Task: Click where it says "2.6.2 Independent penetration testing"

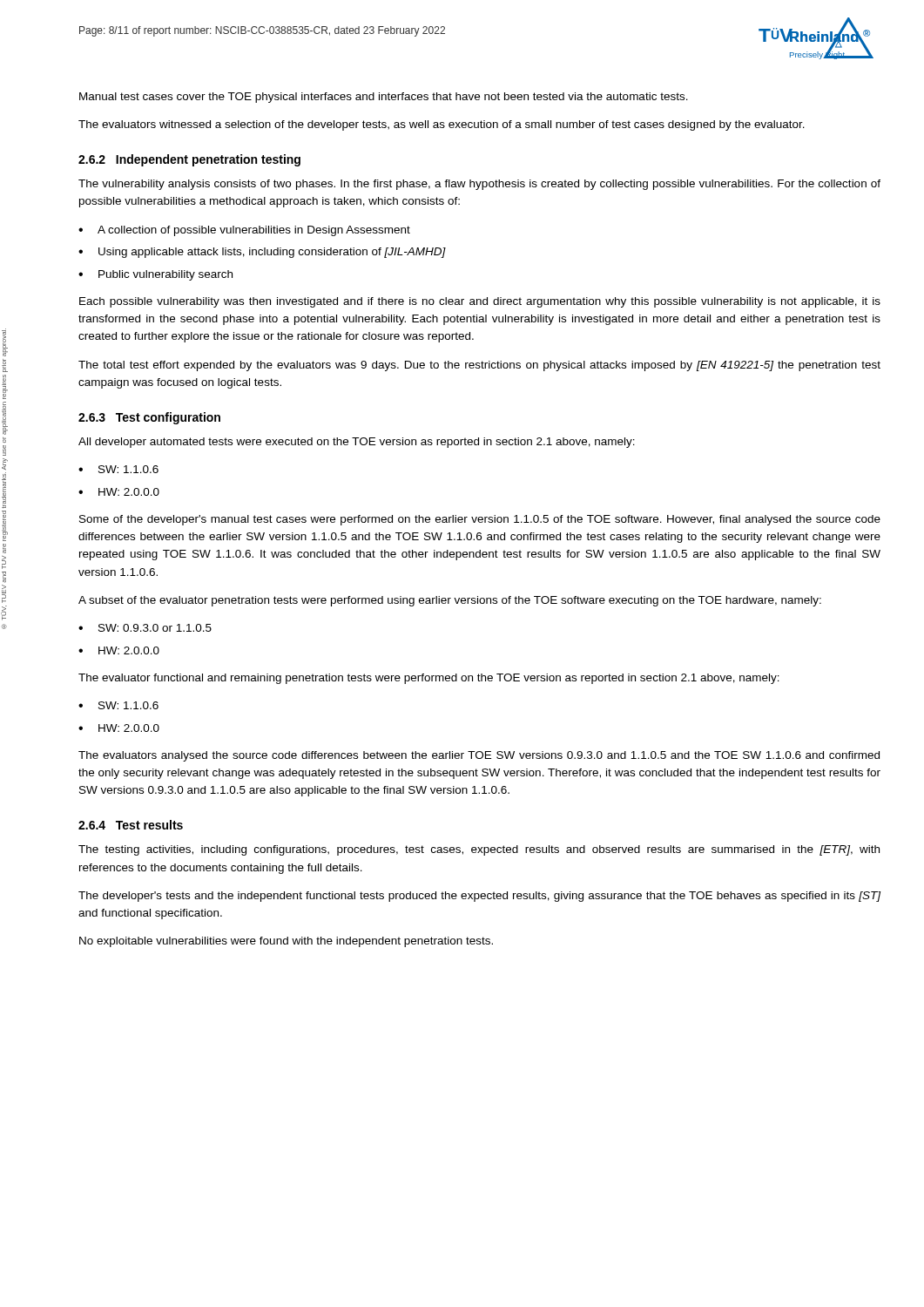Action: [190, 159]
